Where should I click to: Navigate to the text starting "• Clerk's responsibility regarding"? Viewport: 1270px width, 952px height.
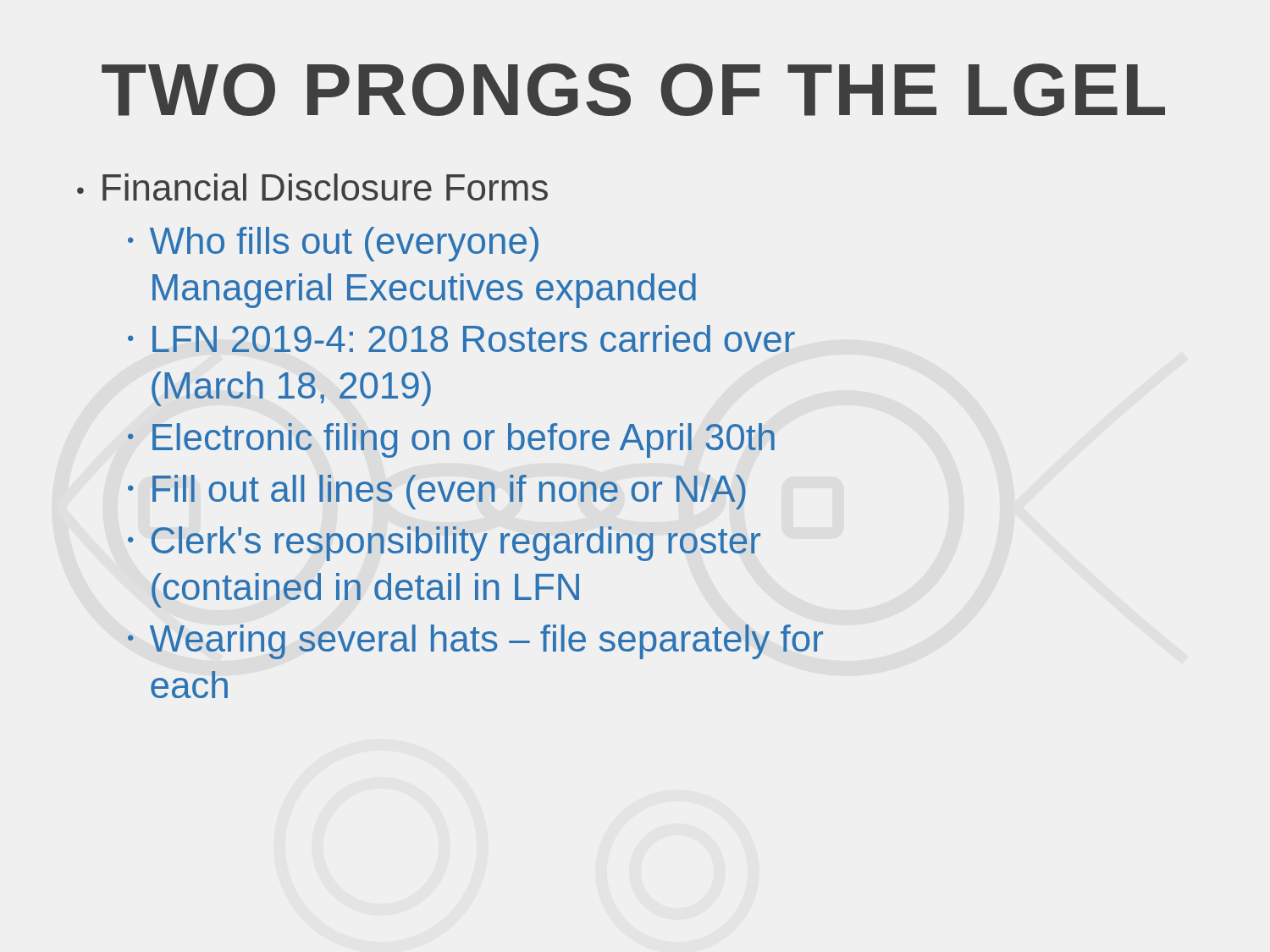point(444,564)
